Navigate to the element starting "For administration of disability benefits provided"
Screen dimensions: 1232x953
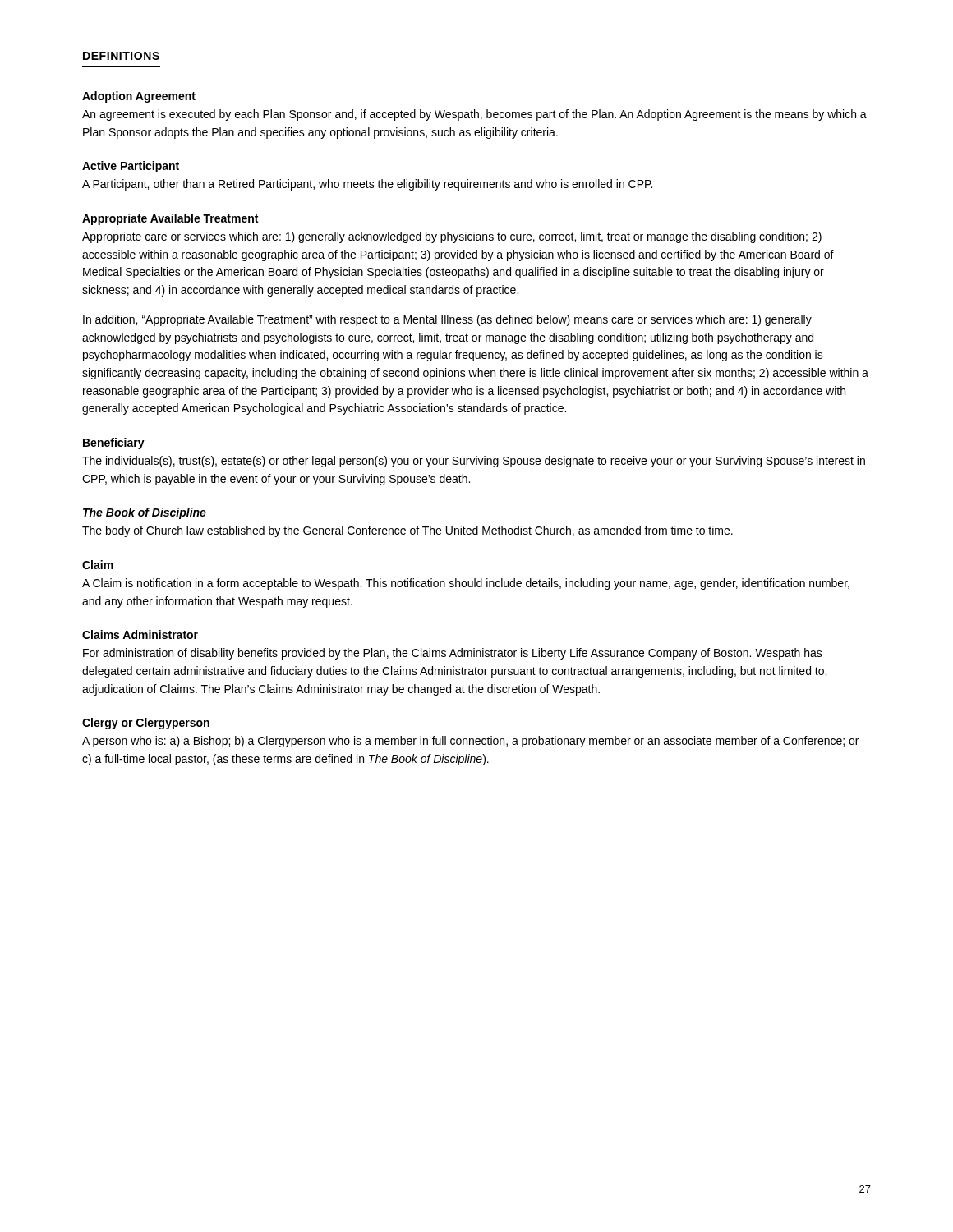pos(455,671)
